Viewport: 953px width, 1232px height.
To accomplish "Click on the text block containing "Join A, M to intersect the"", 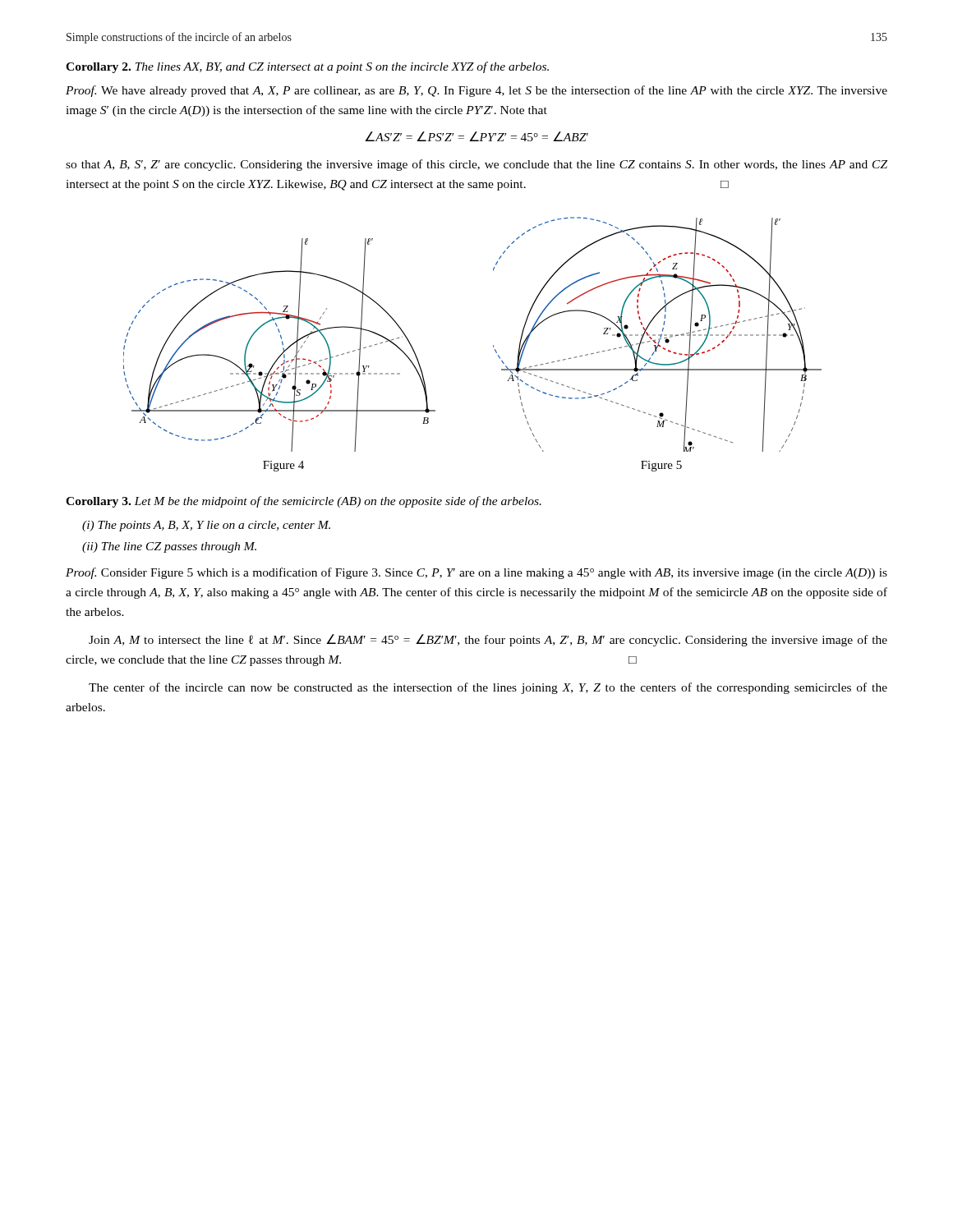I will coord(476,649).
